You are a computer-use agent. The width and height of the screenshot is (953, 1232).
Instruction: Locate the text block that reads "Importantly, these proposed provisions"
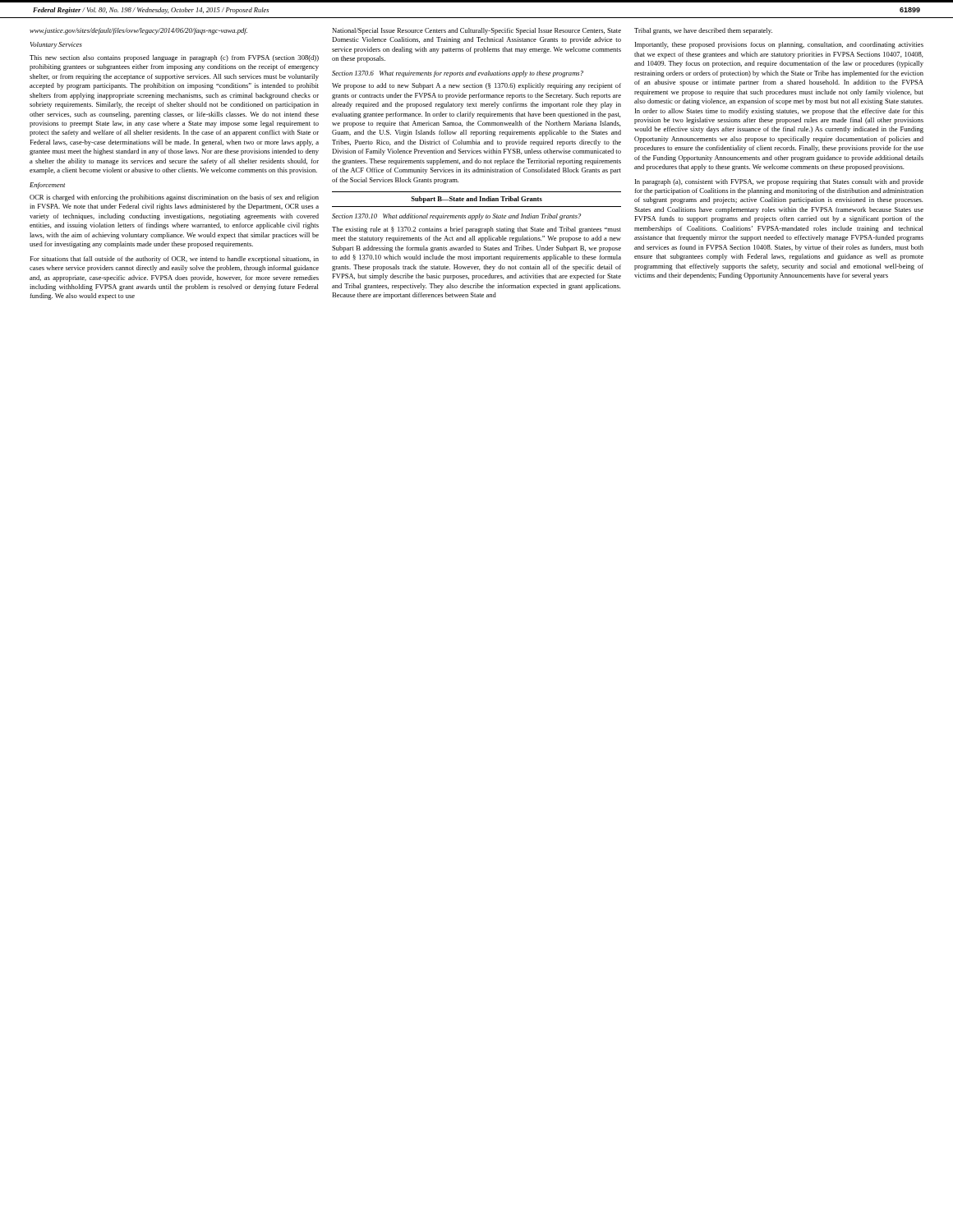779,106
